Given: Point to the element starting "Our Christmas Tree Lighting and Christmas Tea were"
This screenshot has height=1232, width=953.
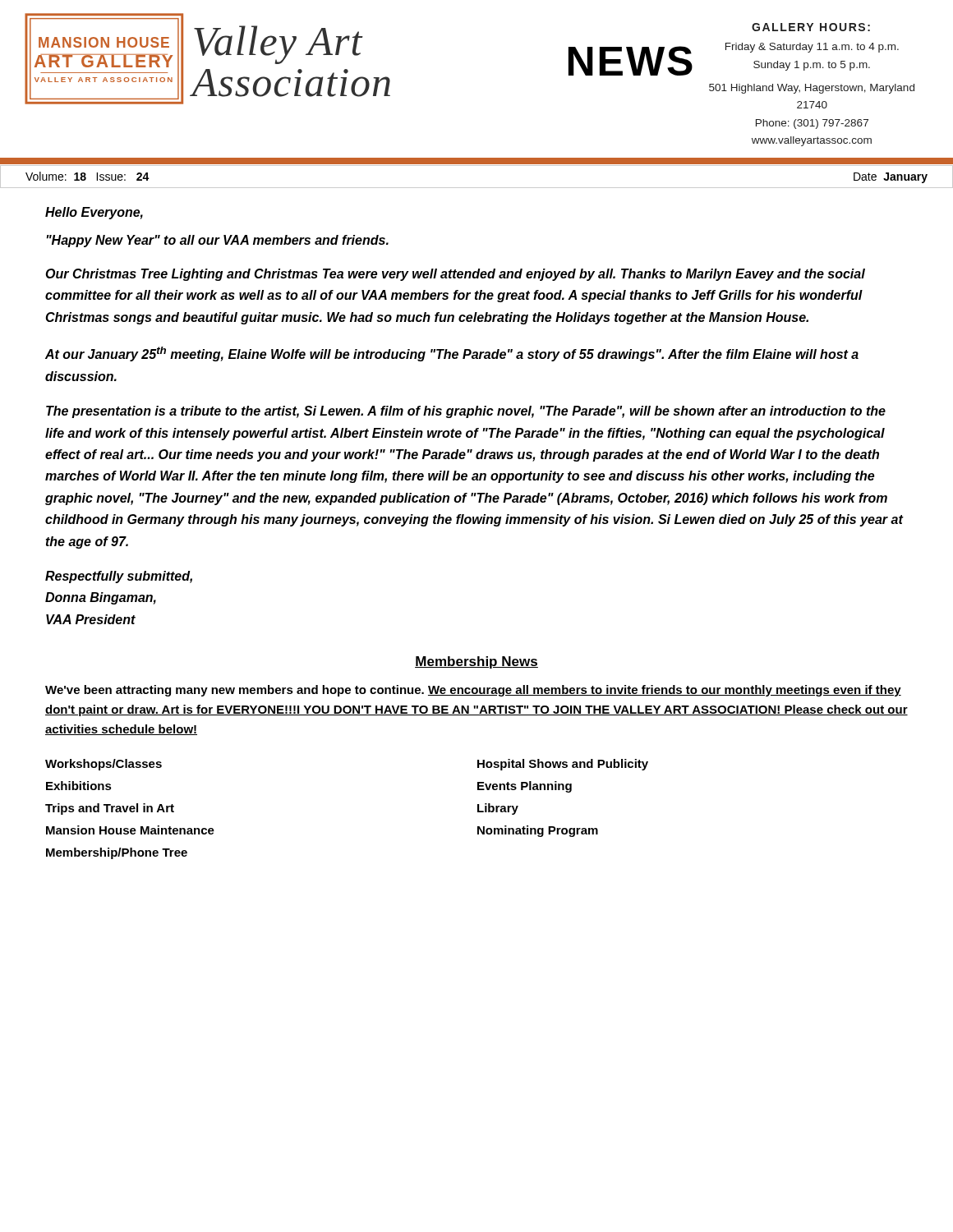Looking at the screenshot, I should coord(455,296).
